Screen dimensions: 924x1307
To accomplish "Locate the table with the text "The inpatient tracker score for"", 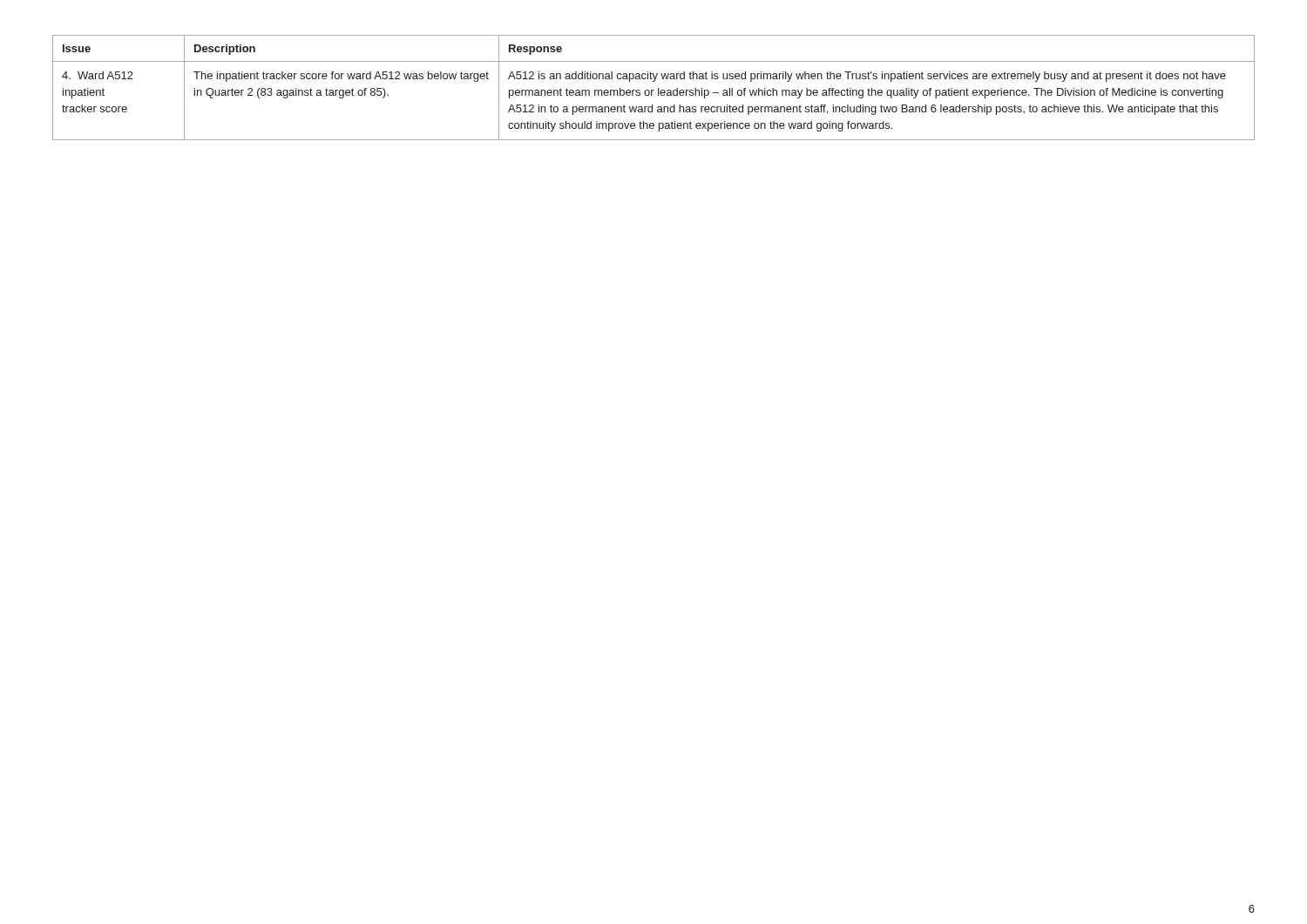I will [x=654, y=88].
